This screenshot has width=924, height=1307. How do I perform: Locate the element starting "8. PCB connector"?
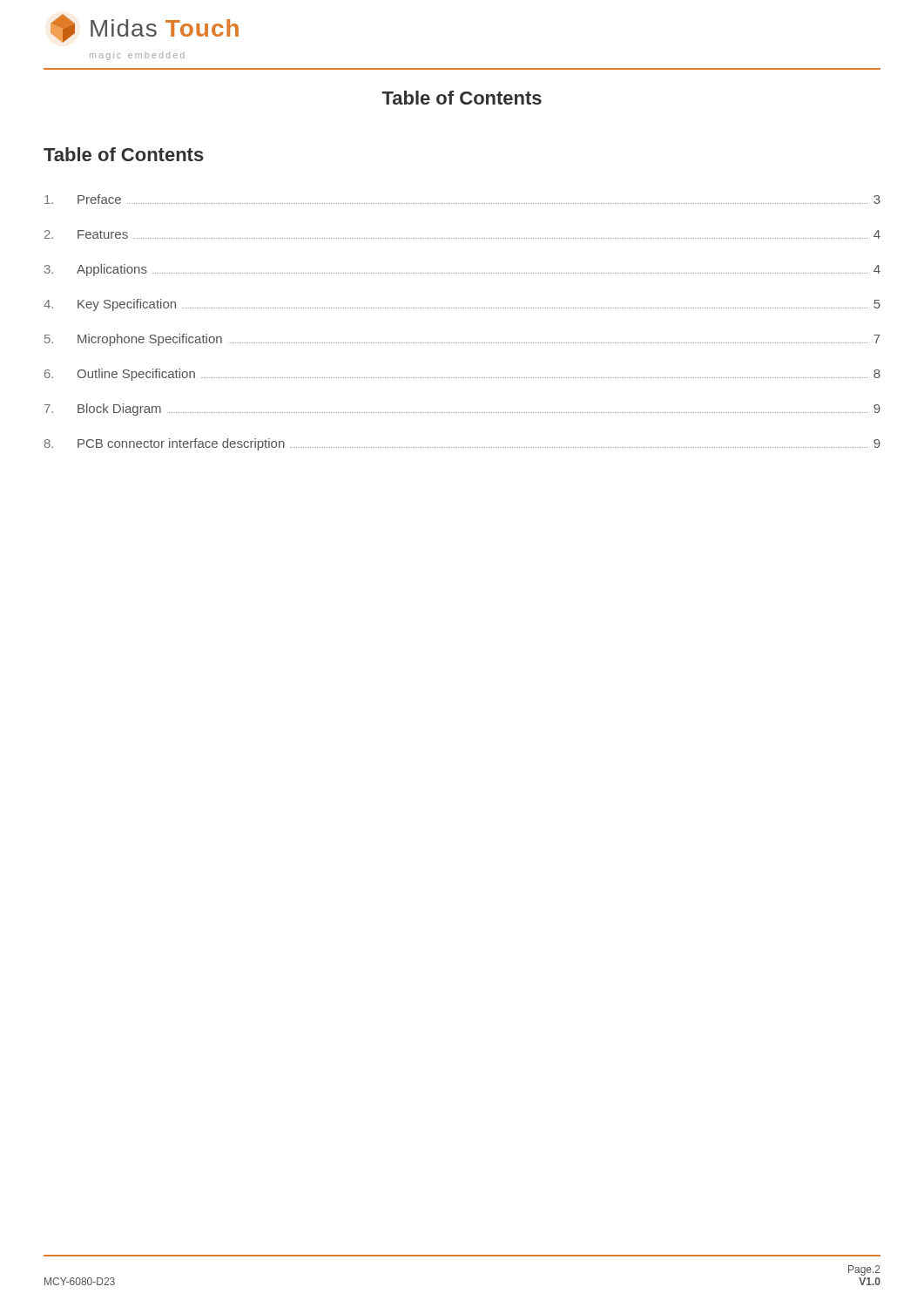click(x=462, y=443)
